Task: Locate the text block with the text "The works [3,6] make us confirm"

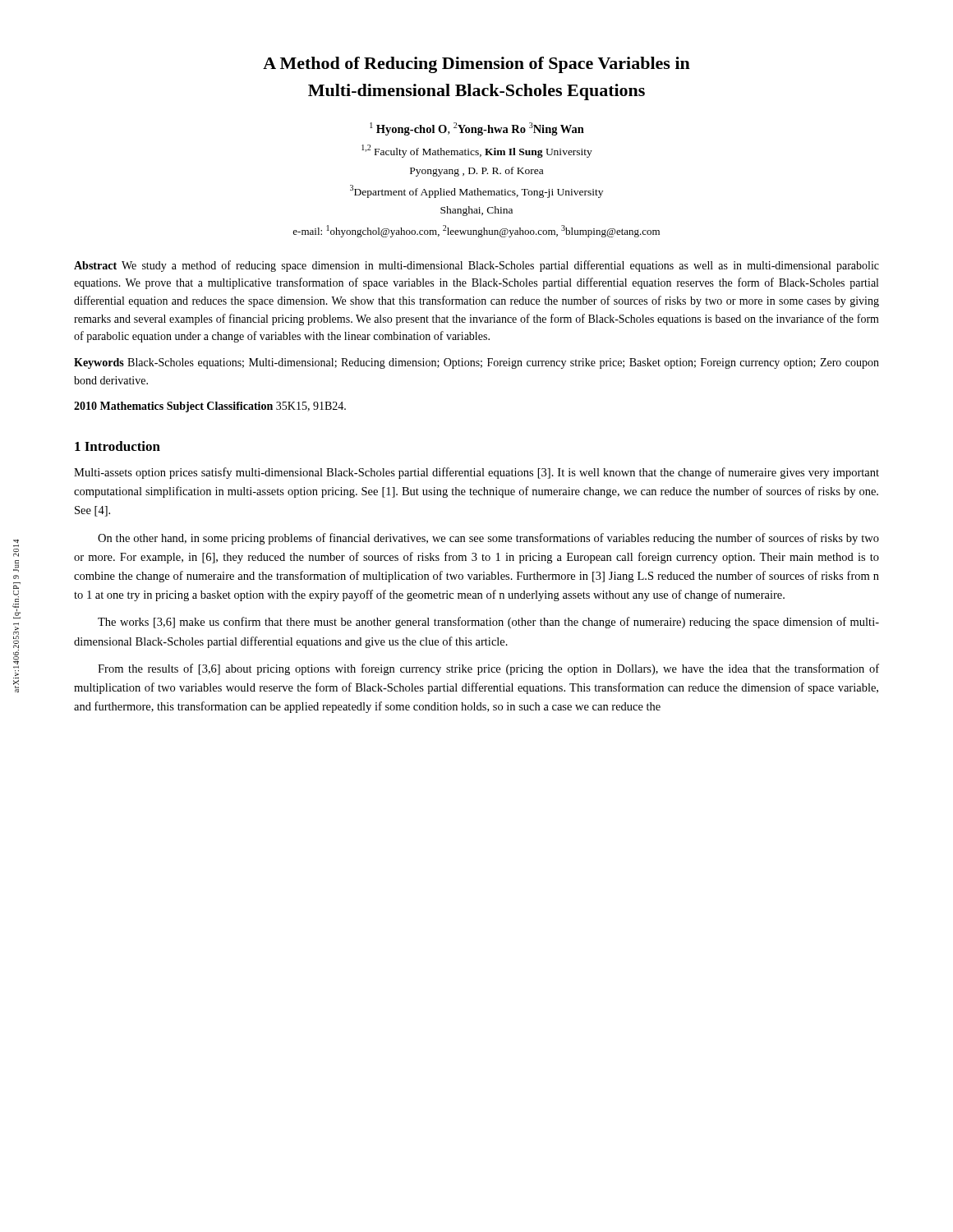Action: point(476,632)
